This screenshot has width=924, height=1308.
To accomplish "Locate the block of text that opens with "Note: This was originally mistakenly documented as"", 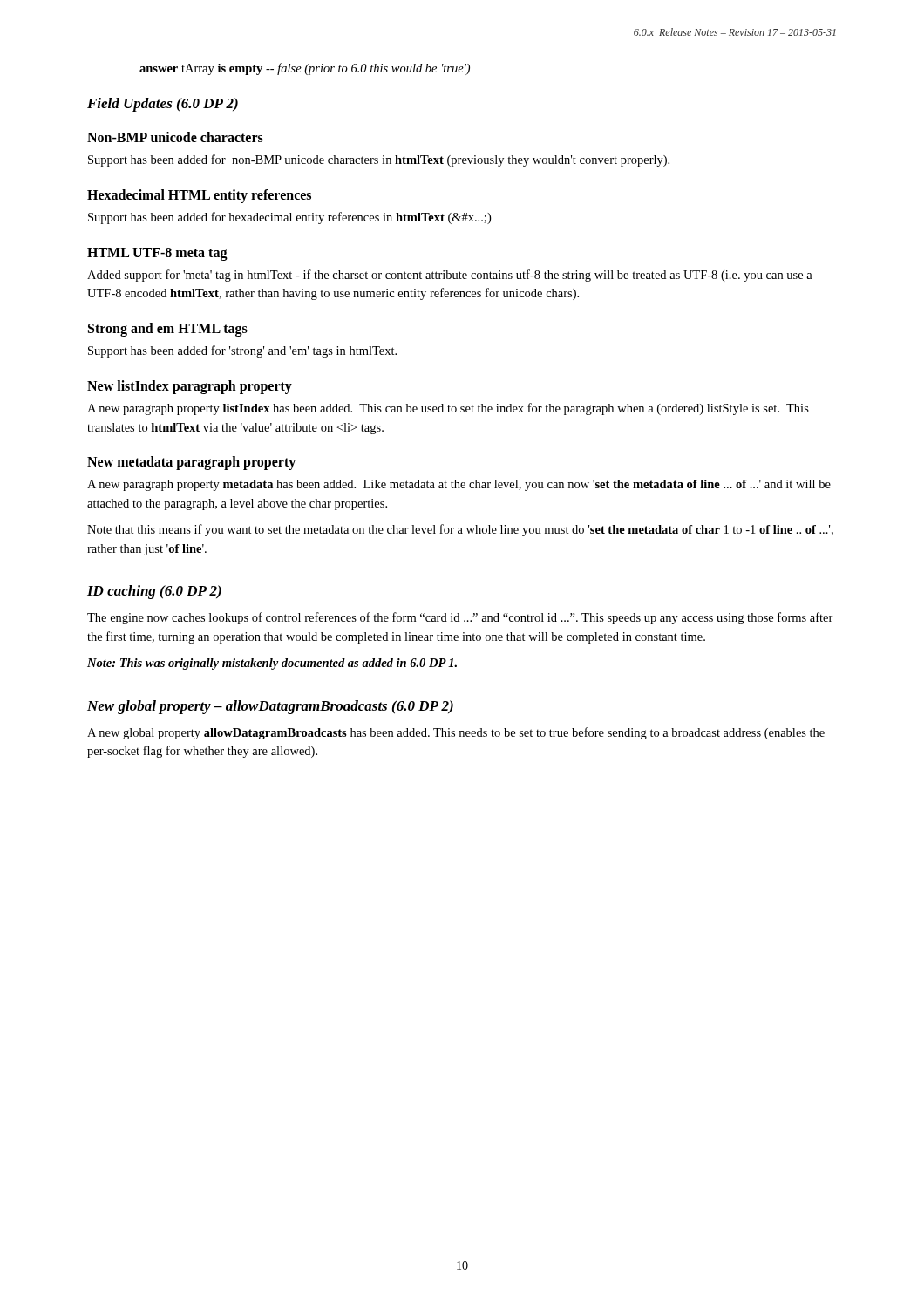I will [x=272, y=663].
